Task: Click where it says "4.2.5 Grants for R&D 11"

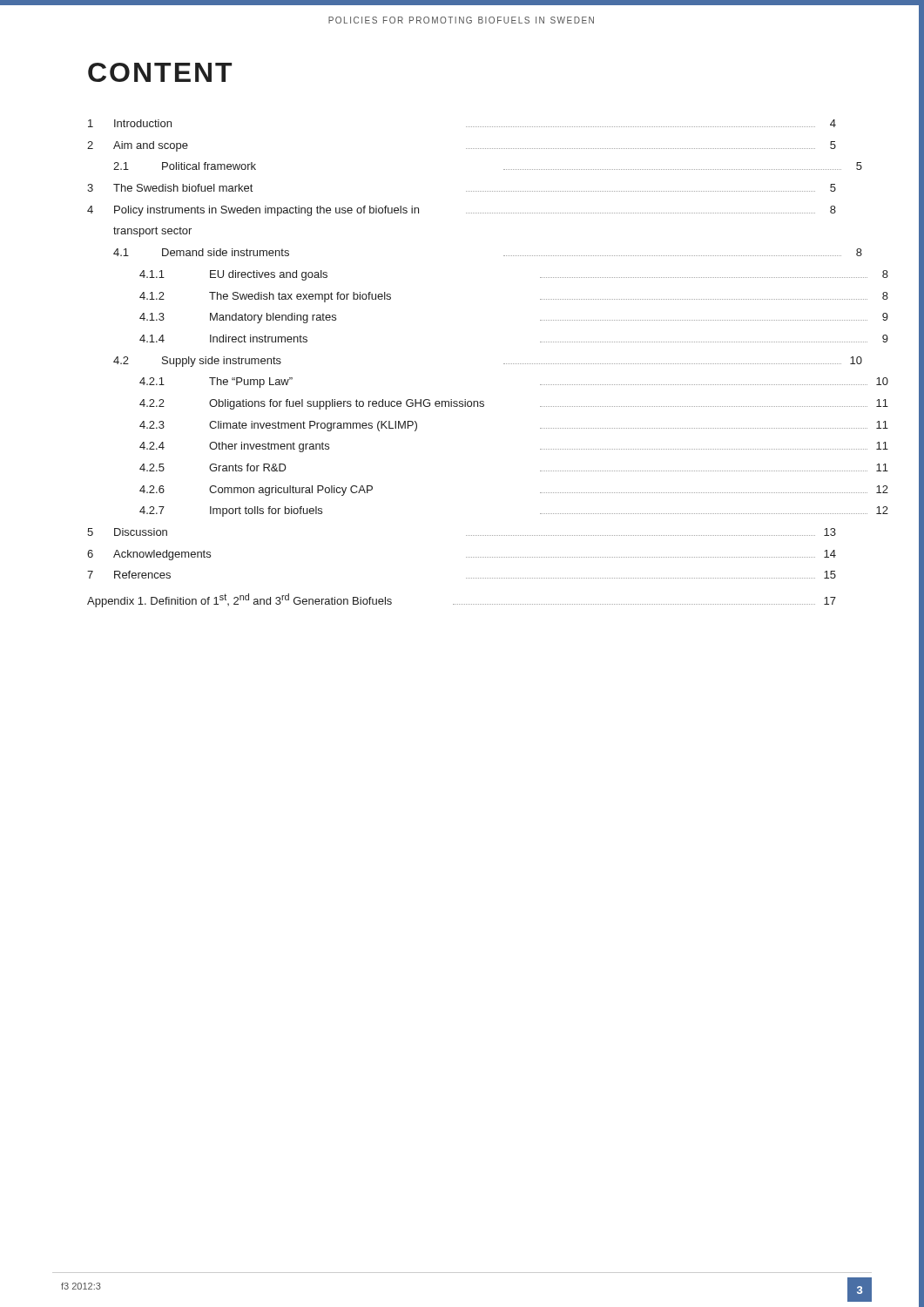Action: coord(153,467)
